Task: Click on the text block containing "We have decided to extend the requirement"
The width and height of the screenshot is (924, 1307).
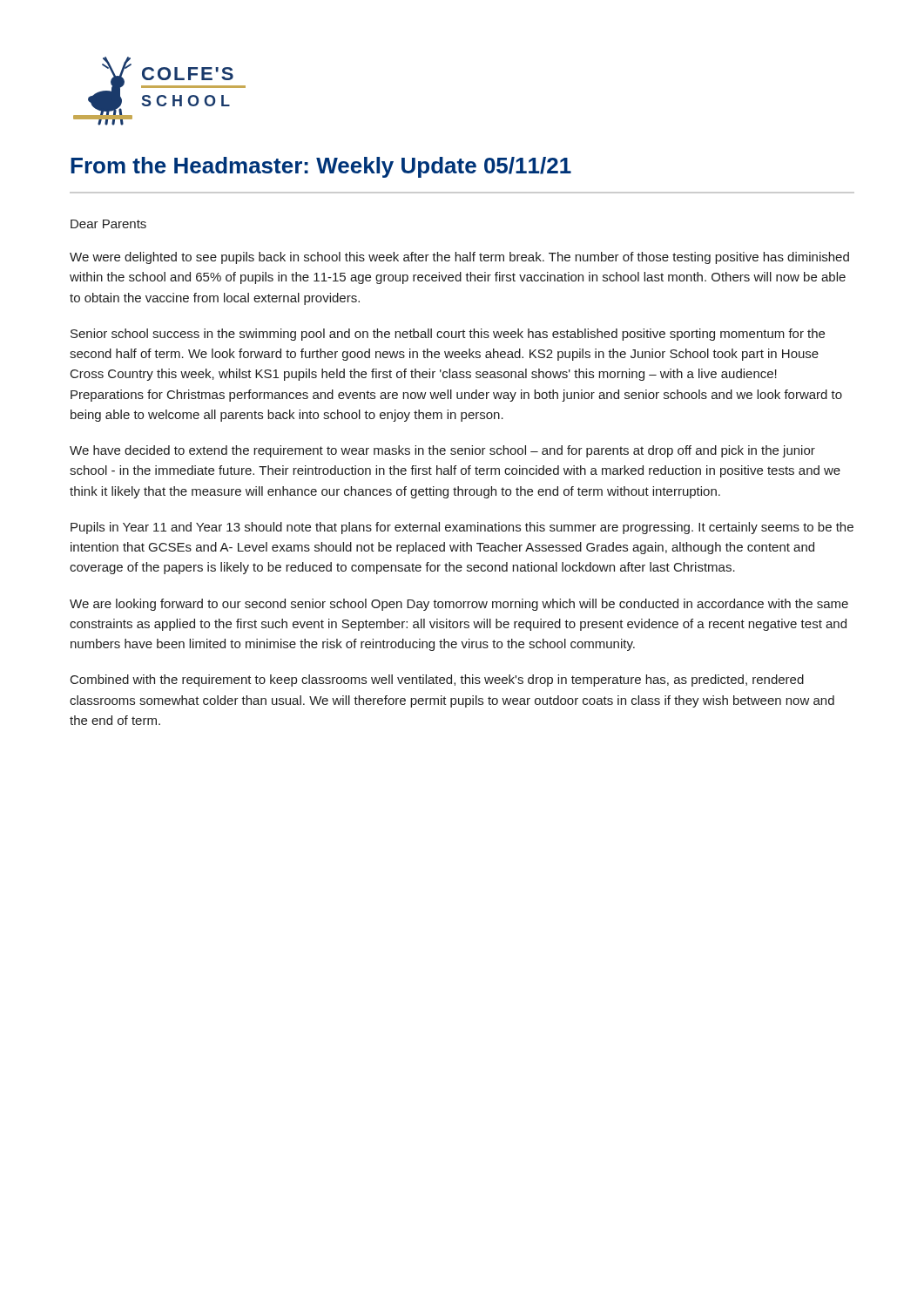Action: click(455, 470)
